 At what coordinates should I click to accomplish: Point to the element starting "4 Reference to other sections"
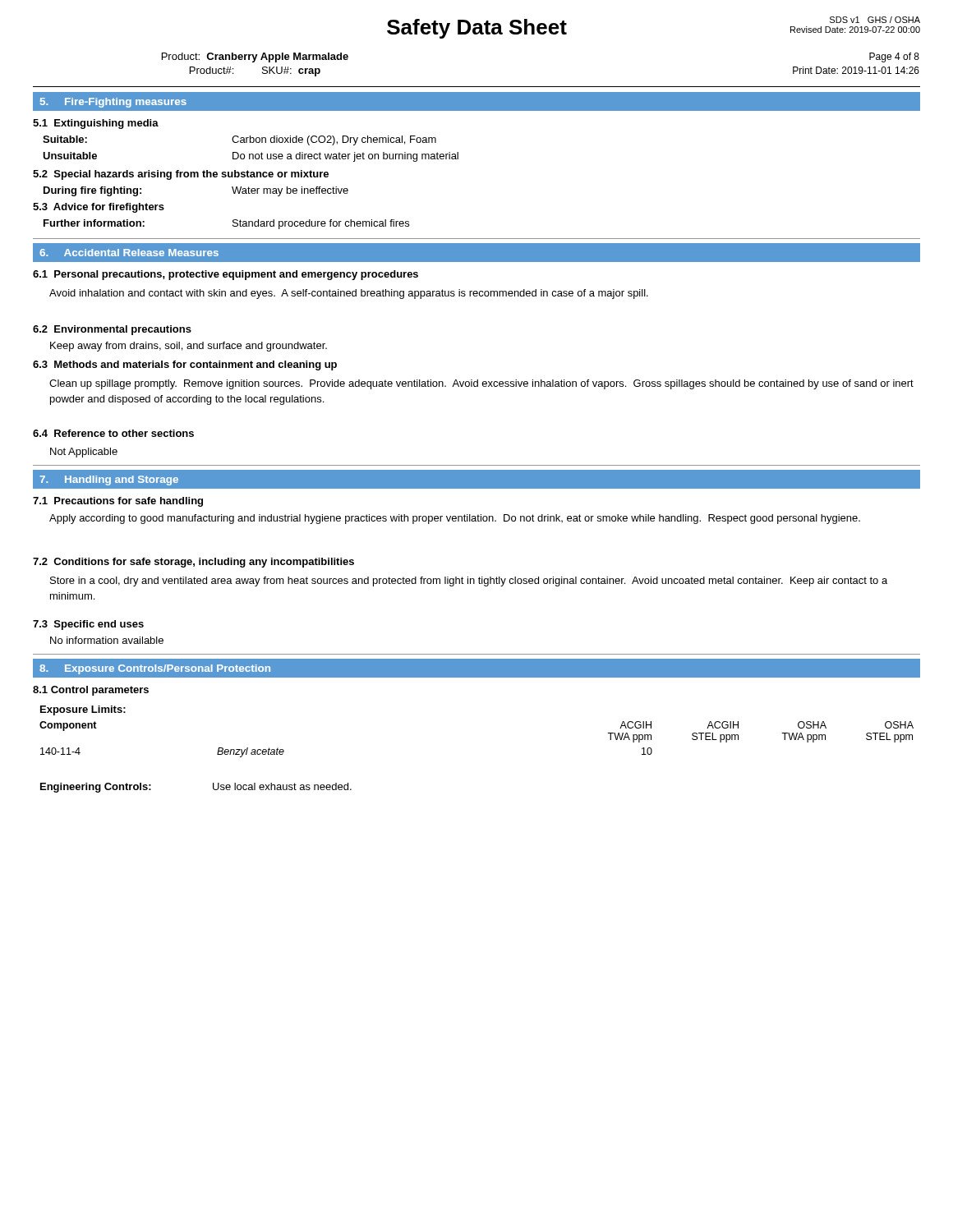coord(114,433)
